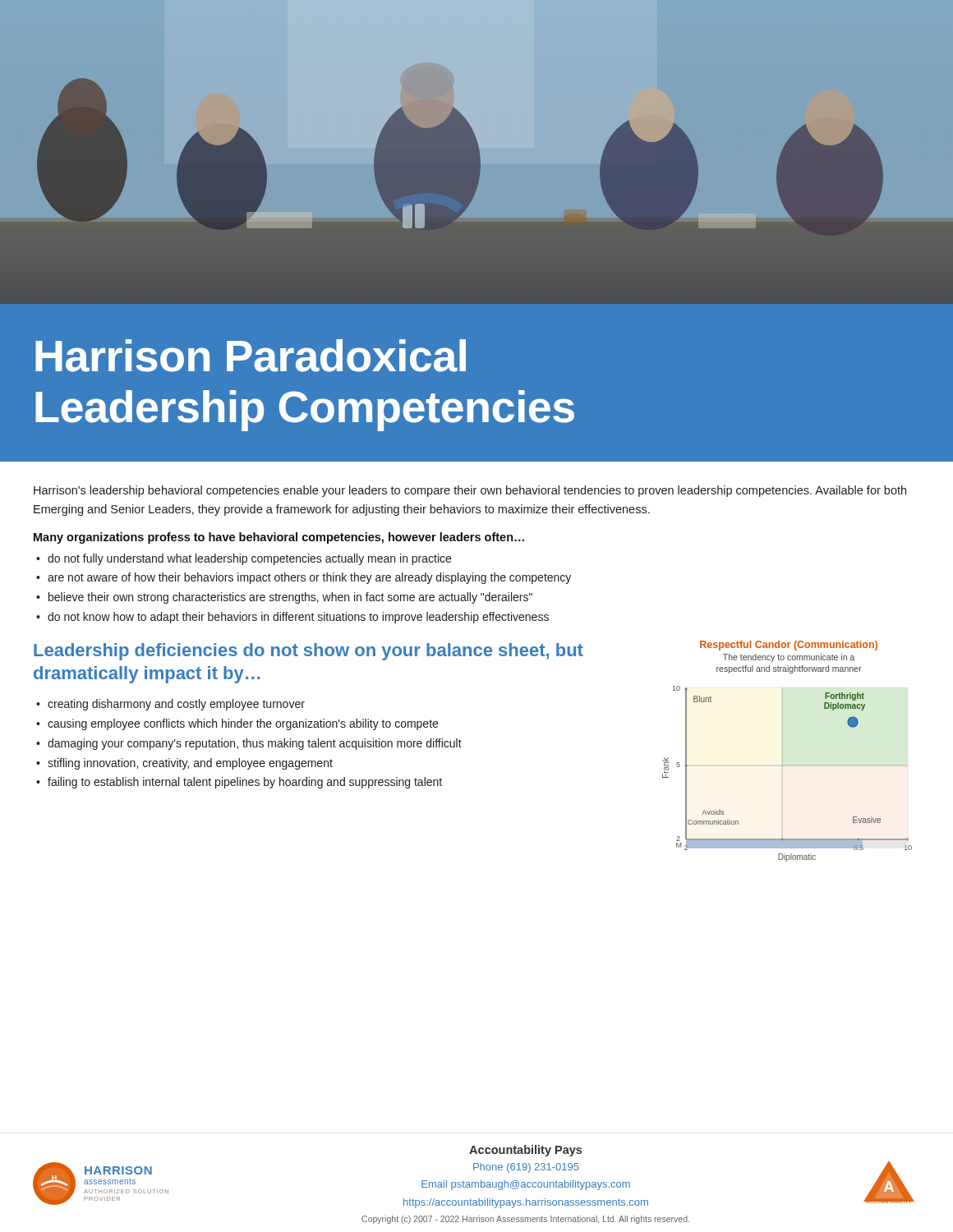Viewport: 953px width, 1232px height.
Task: Select the photo
Action: click(x=476, y=152)
